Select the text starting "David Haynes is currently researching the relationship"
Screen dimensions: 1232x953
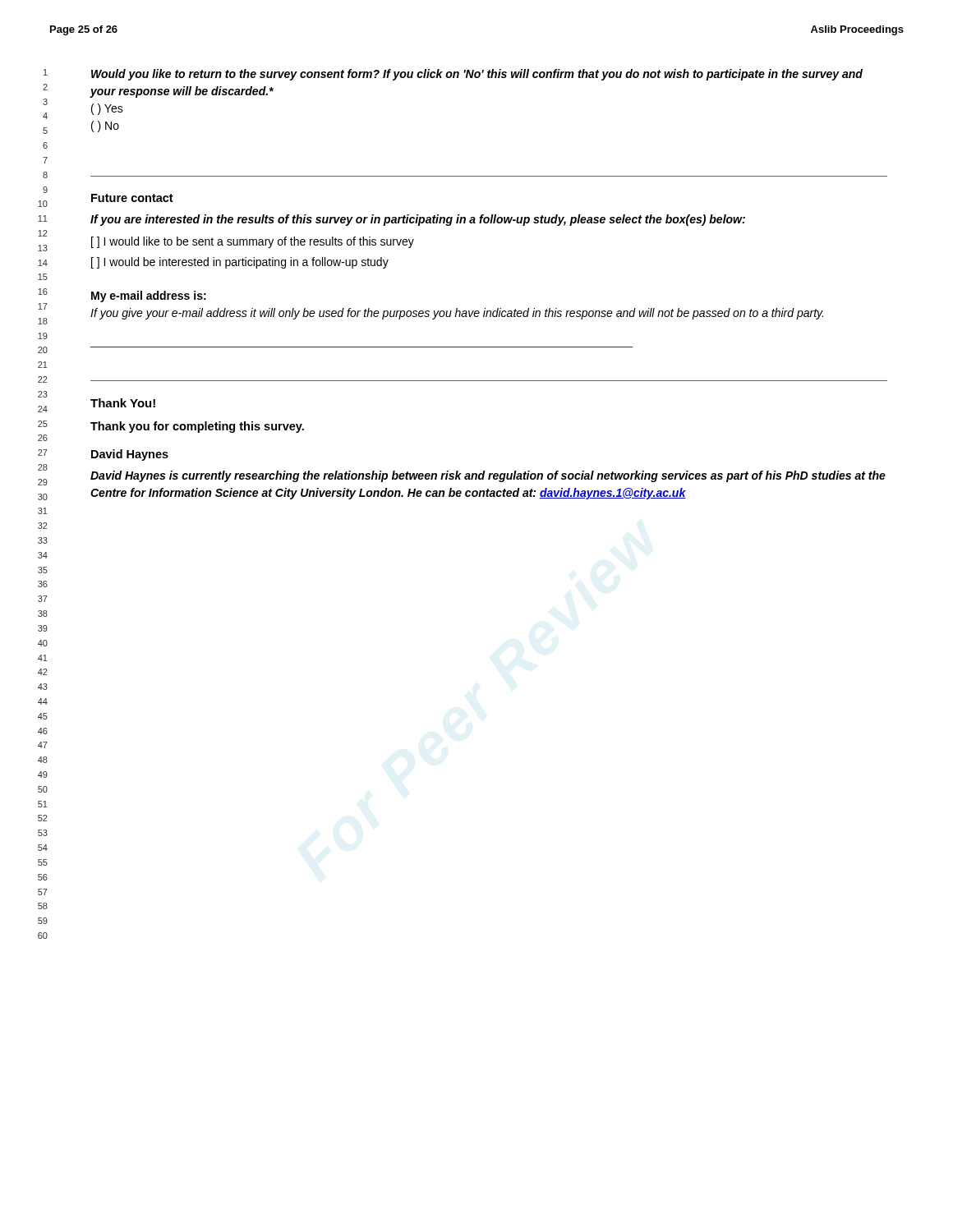[488, 484]
